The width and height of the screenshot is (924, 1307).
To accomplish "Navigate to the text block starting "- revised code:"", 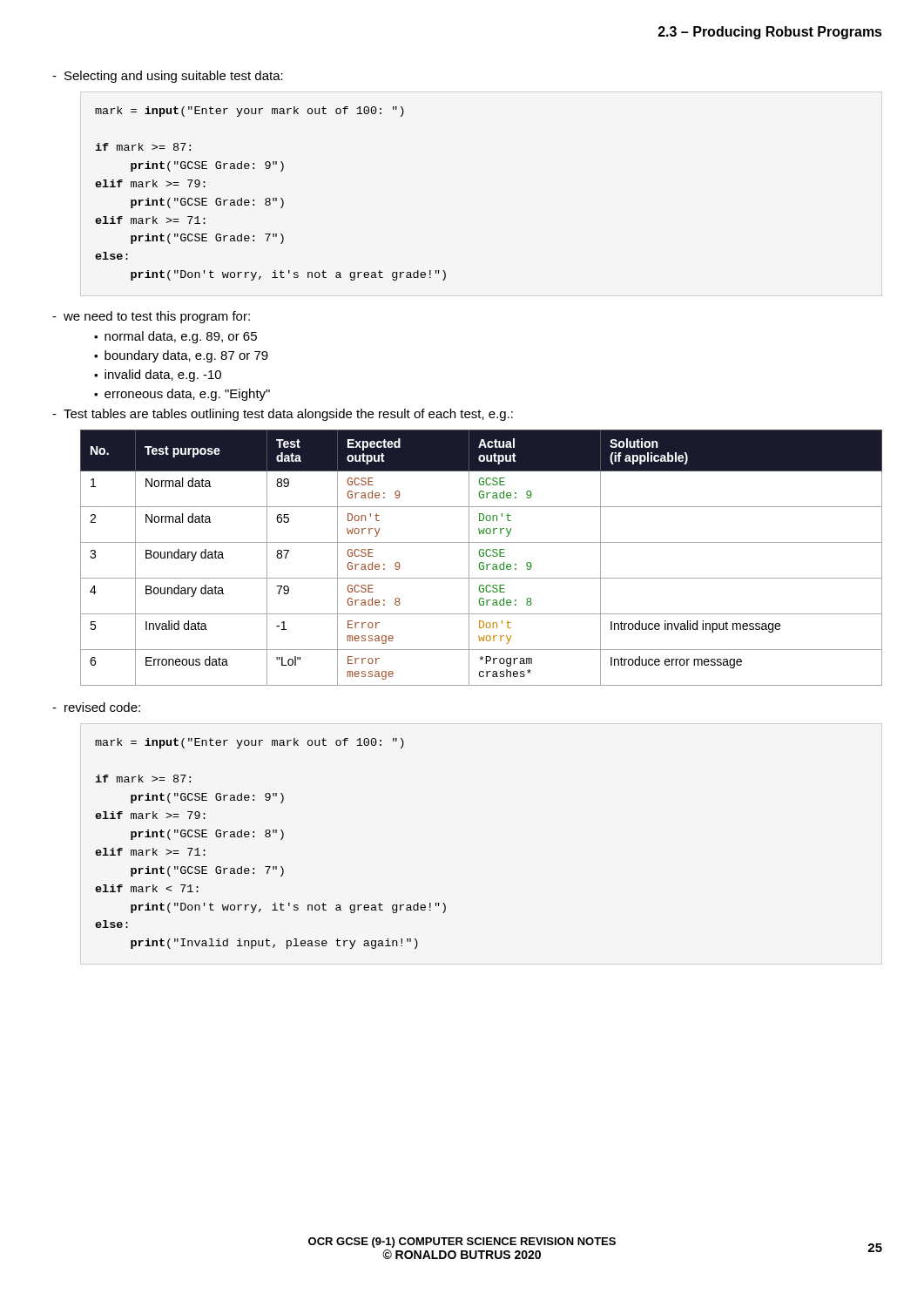I will click(97, 707).
